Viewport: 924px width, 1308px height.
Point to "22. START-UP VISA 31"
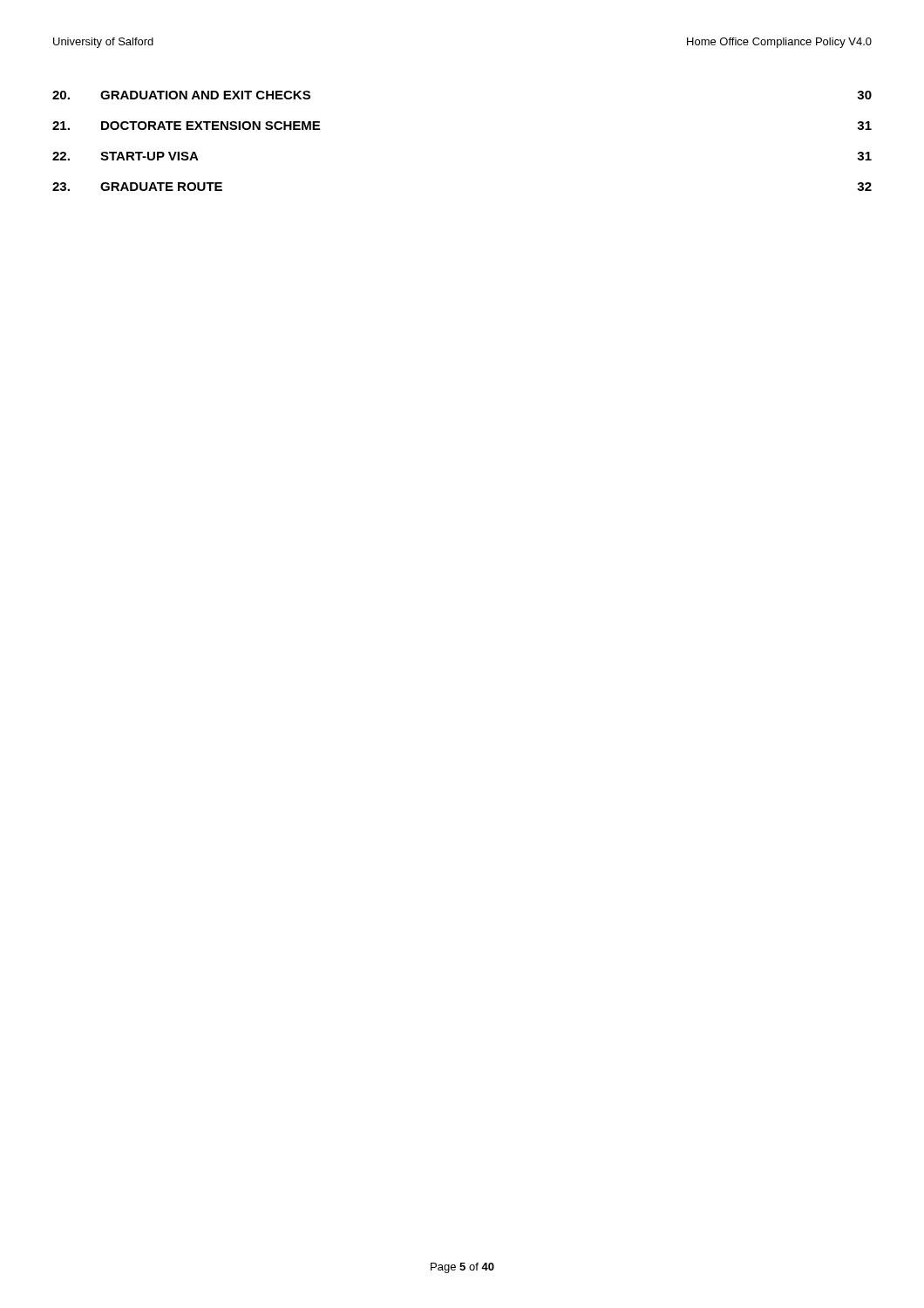pos(59,155)
